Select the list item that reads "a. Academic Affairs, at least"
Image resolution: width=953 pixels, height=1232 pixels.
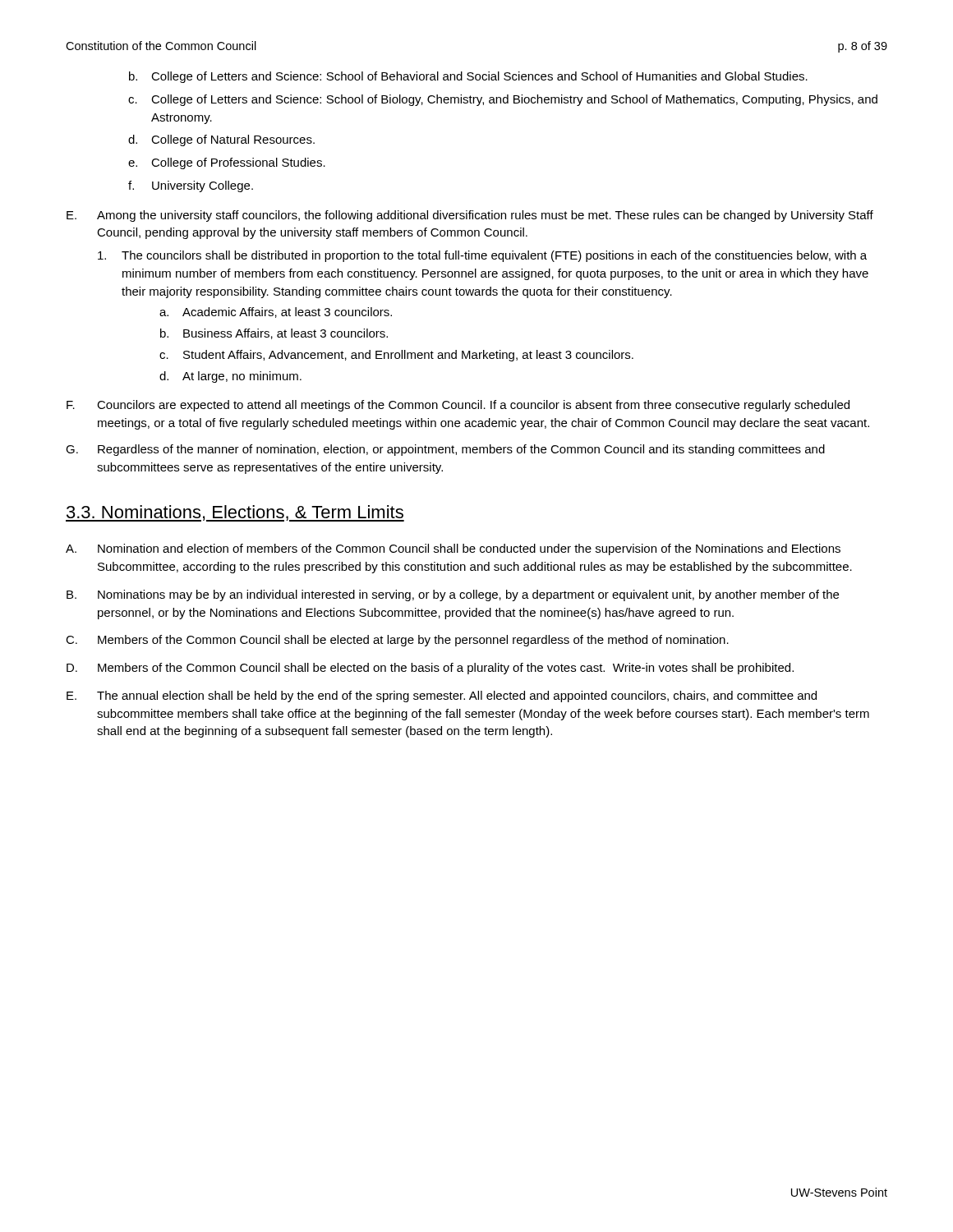(x=276, y=312)
